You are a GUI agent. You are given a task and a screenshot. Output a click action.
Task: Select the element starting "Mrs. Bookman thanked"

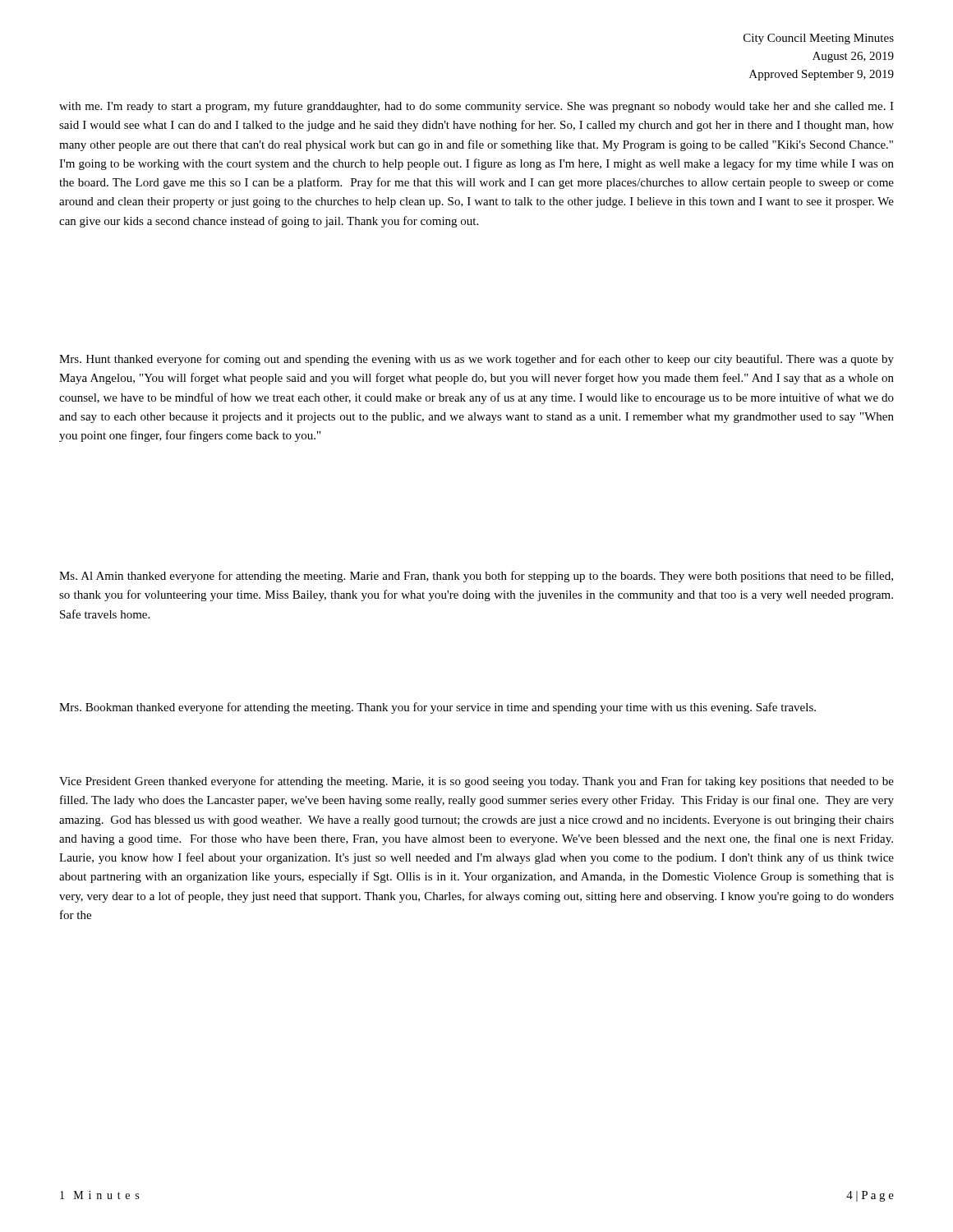[x=438, y=707]
